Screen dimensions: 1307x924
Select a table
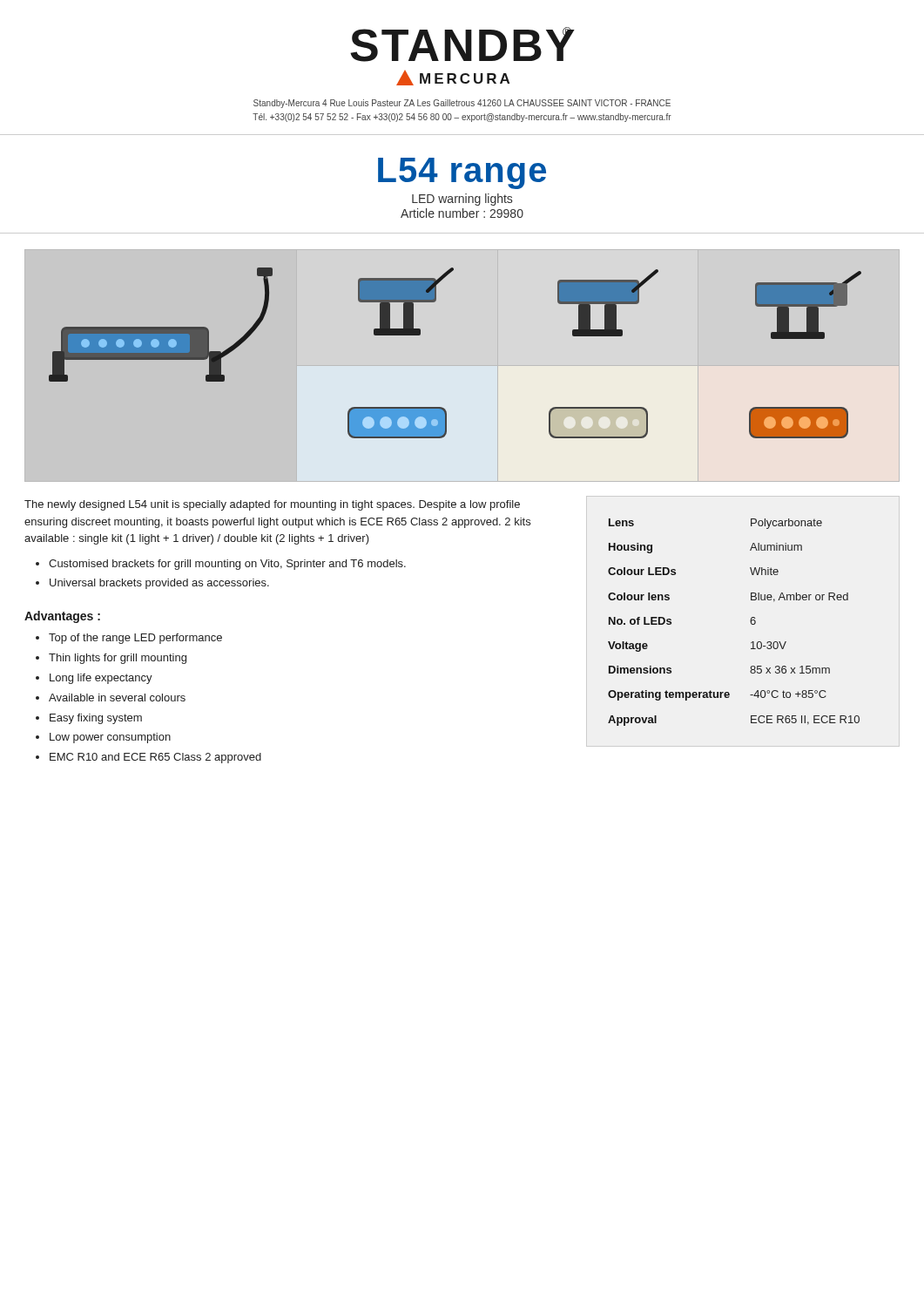click(x=743, y=621)
